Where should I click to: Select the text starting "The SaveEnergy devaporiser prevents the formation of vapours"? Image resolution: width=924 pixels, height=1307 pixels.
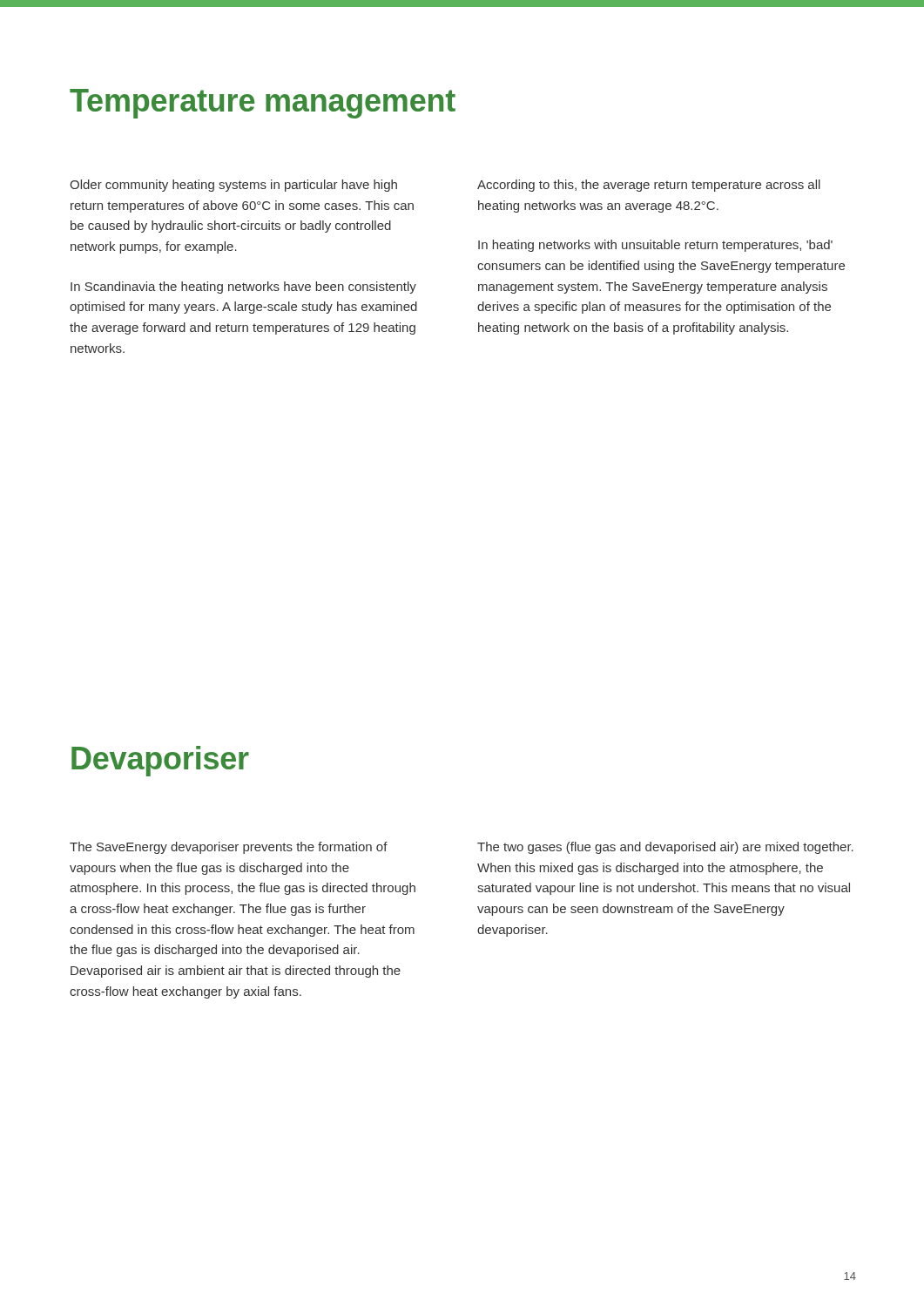(x=247, y=919)
